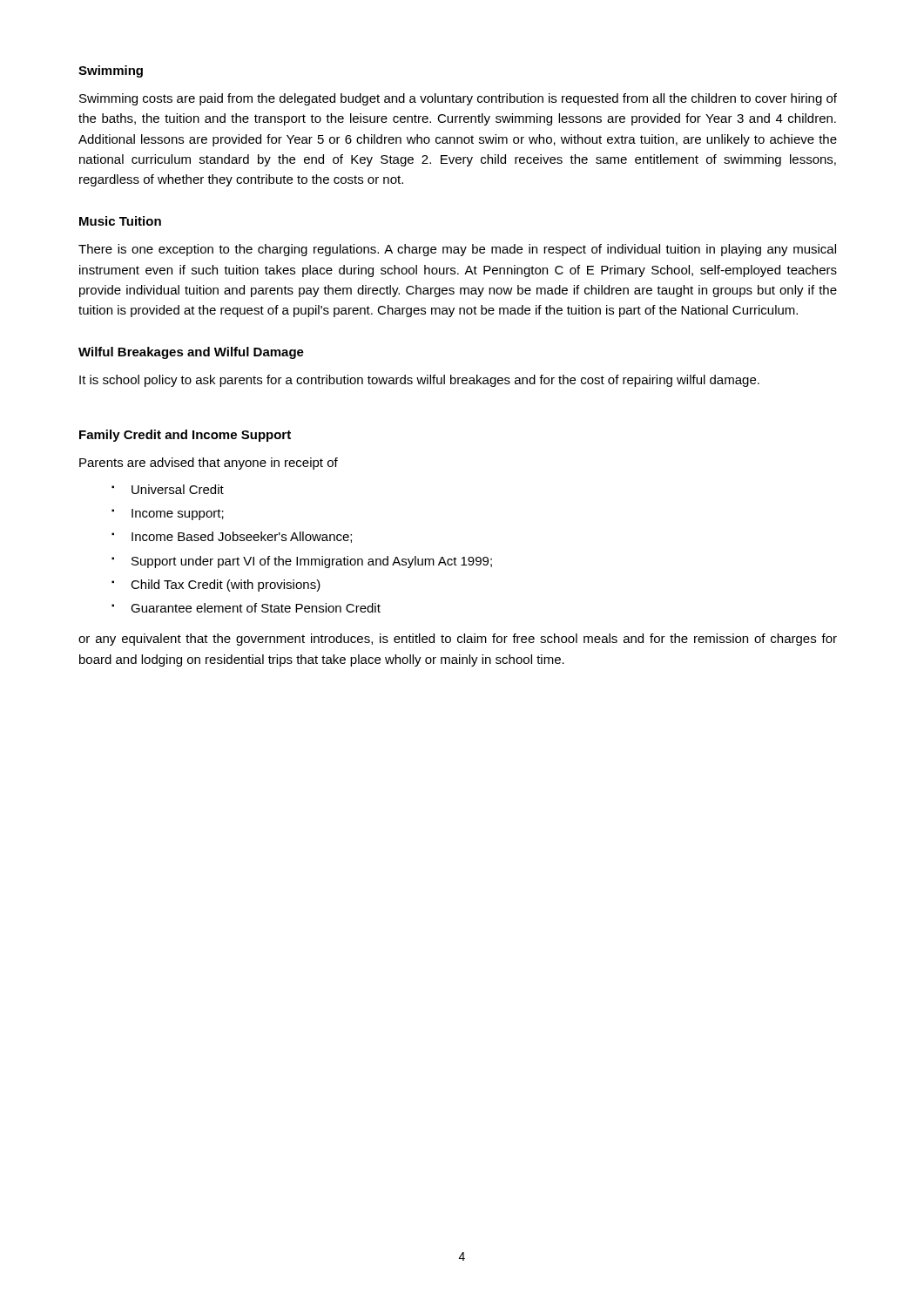Find the list item with the text "Income Based Jobseeker's Allowance;"
The height and width of the screenshot is (1307, 924).
[x=242, y=537]
